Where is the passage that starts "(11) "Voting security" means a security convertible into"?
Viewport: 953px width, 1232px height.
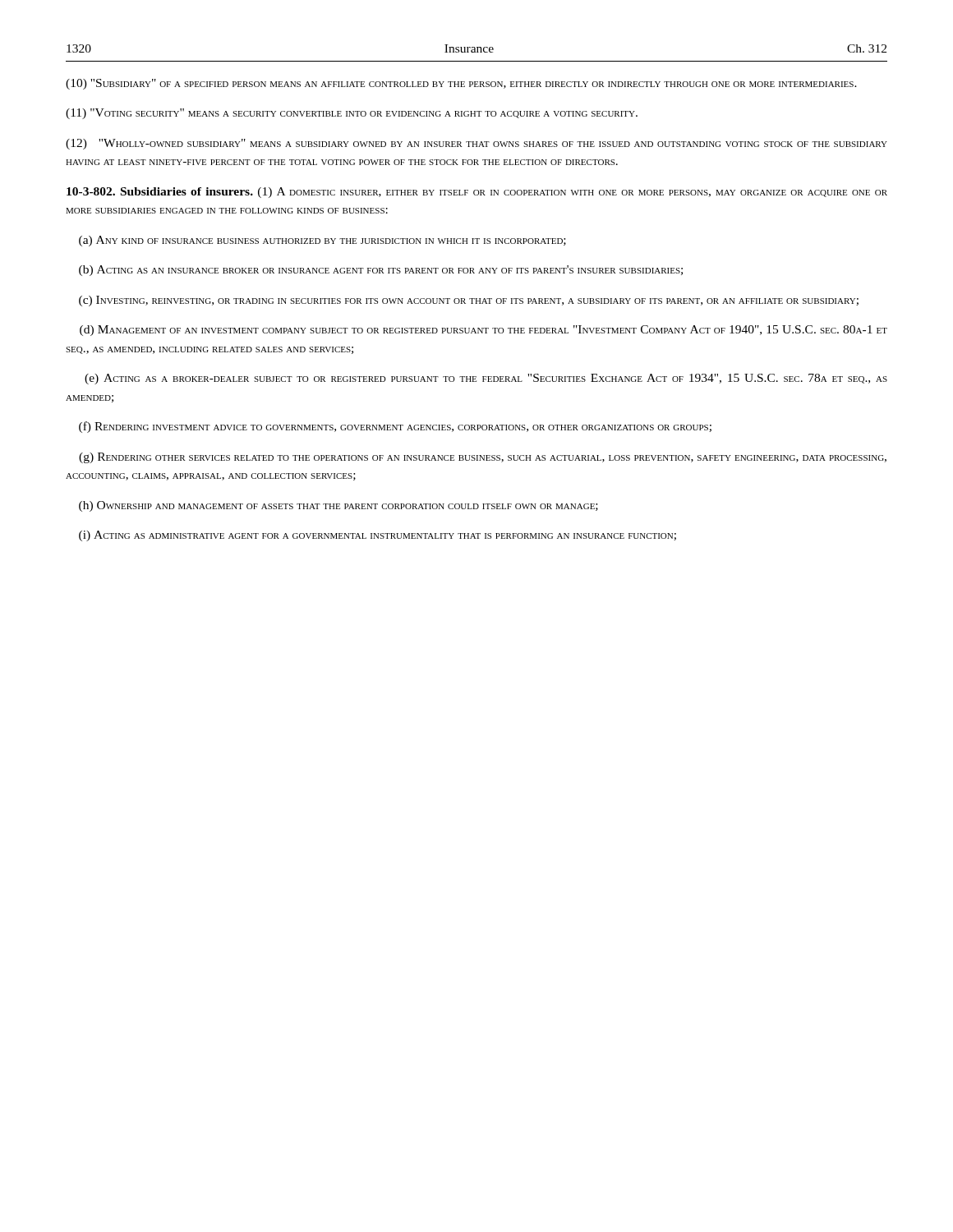(352, 112)
